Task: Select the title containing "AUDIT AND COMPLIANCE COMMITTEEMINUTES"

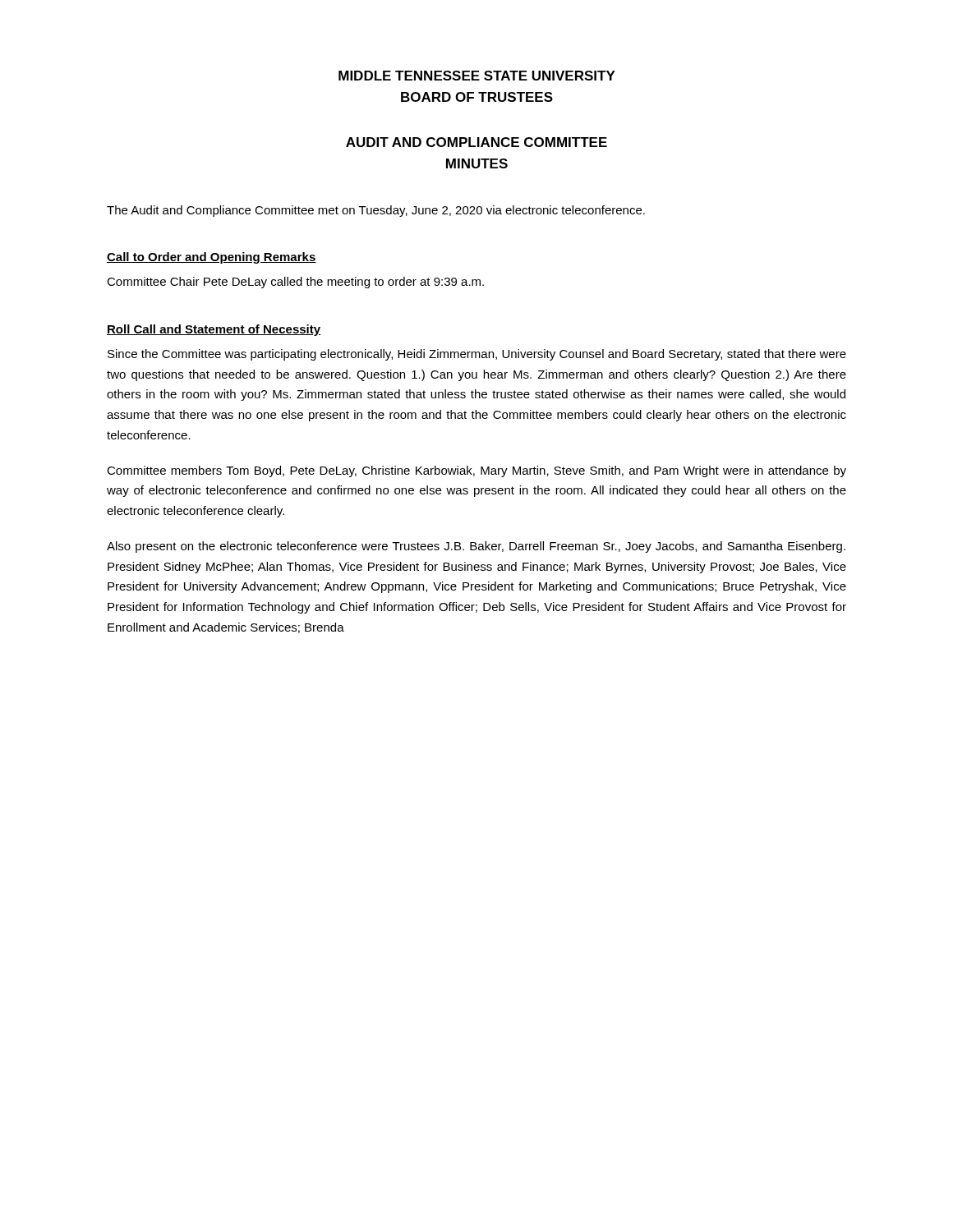Action: coord(476,153)
